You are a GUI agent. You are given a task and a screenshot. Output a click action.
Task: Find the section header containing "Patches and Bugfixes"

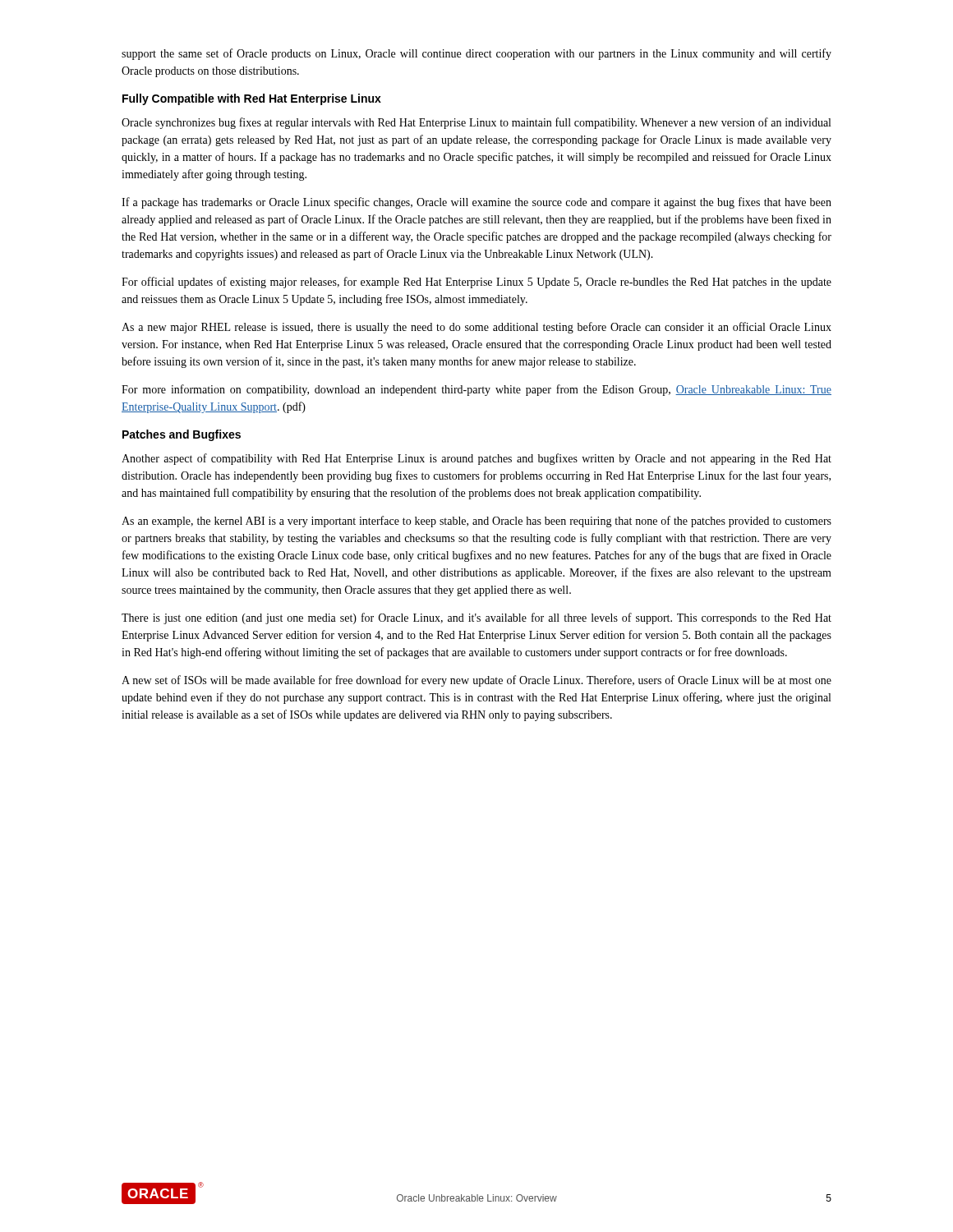tap(182, 435)
